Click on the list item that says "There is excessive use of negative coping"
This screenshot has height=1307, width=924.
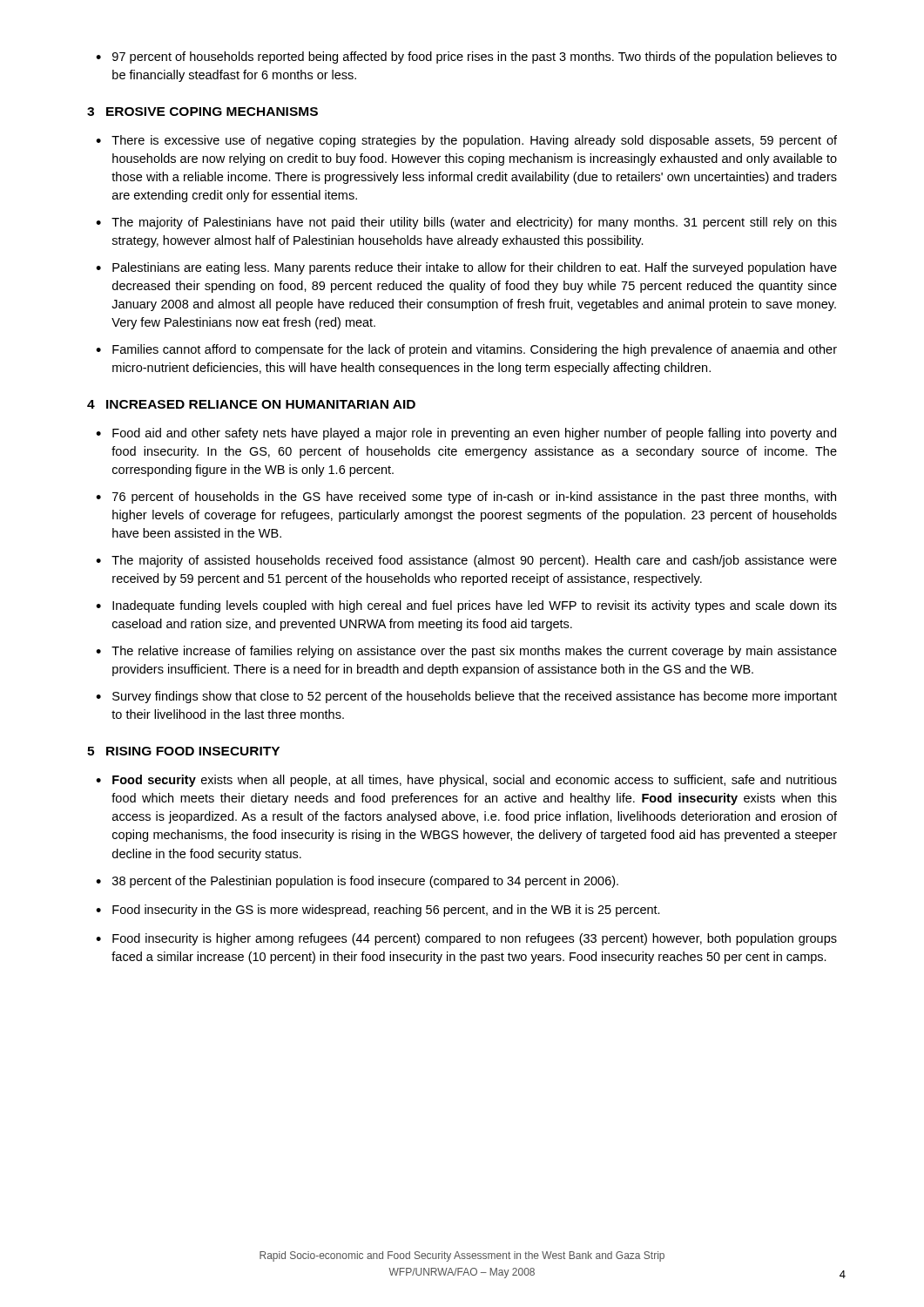pyautogui.click(x=474, y=168)
